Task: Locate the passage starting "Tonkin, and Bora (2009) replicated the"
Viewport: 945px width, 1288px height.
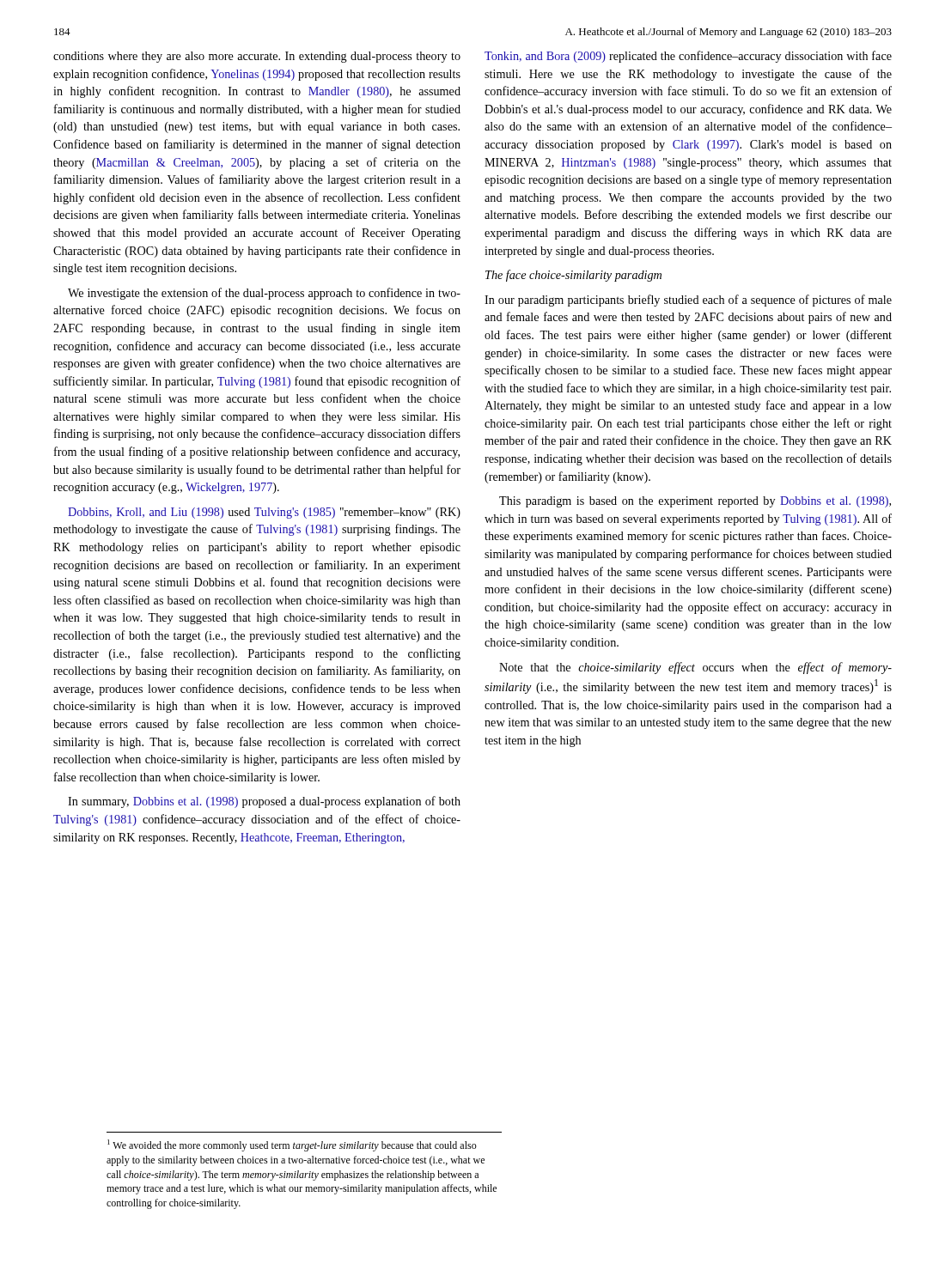Action: click(688, 153)
